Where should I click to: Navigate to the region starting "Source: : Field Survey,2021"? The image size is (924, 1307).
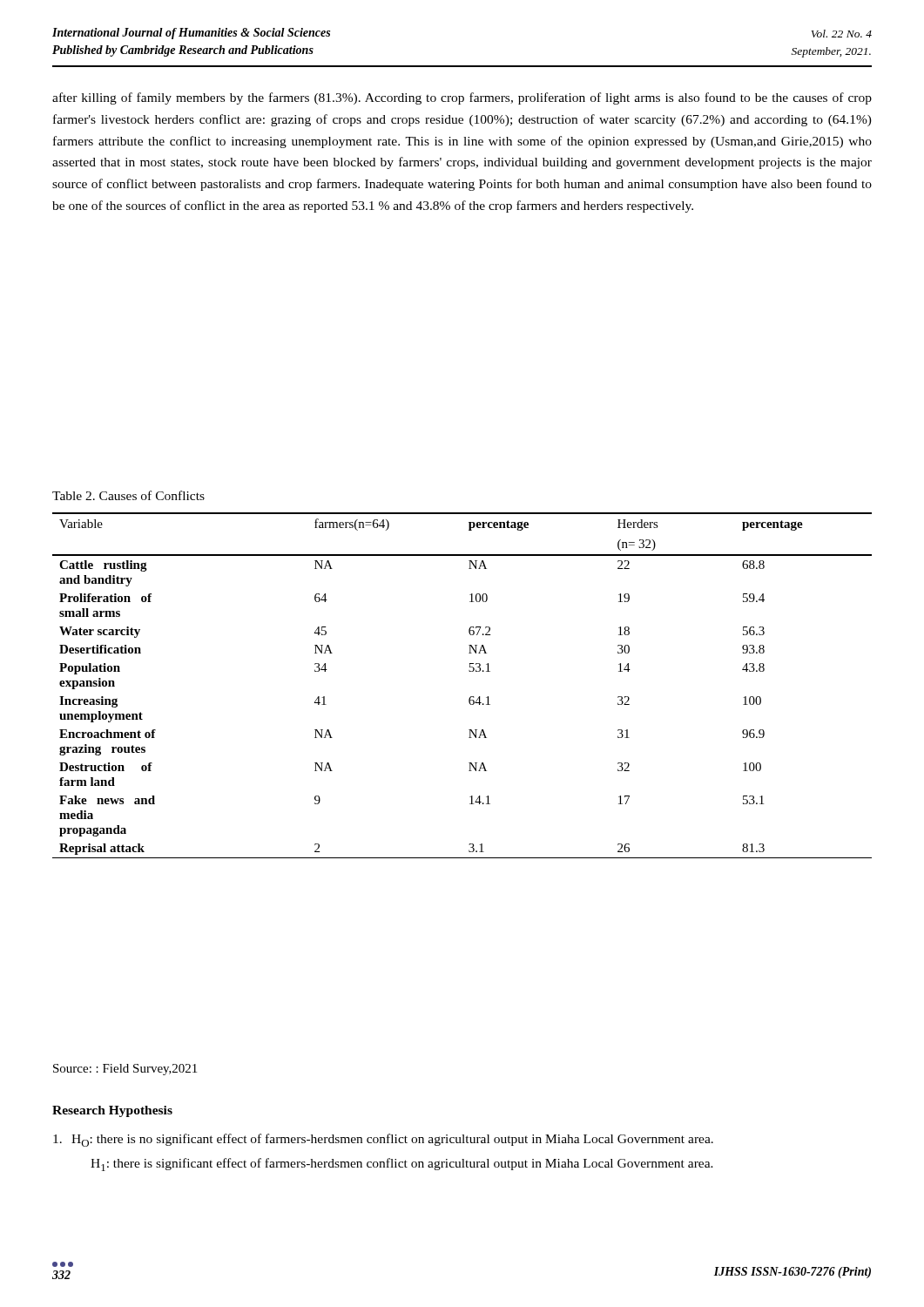(x=125, y=1068)
